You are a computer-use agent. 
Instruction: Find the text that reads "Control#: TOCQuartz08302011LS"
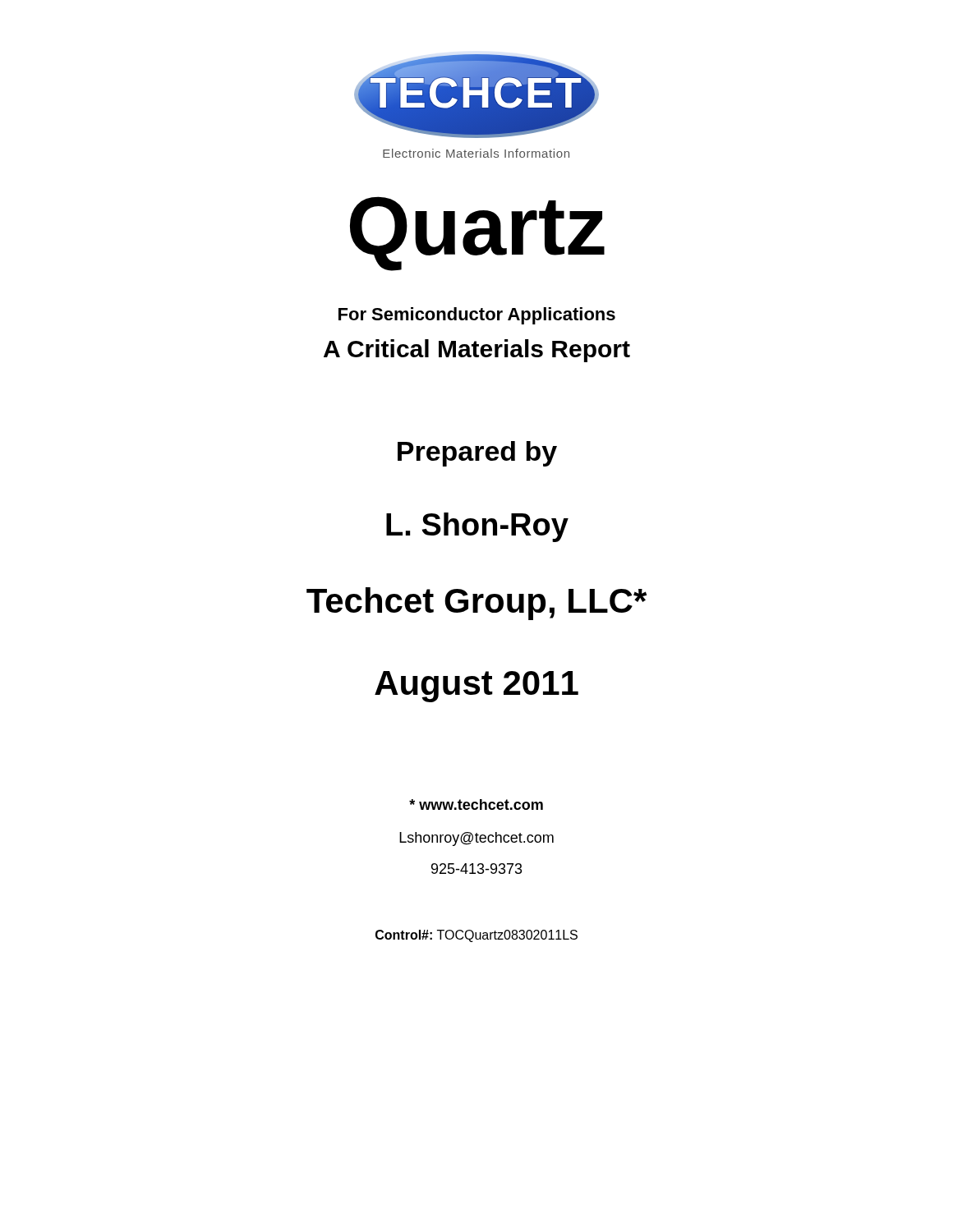[x=476, y=935]
